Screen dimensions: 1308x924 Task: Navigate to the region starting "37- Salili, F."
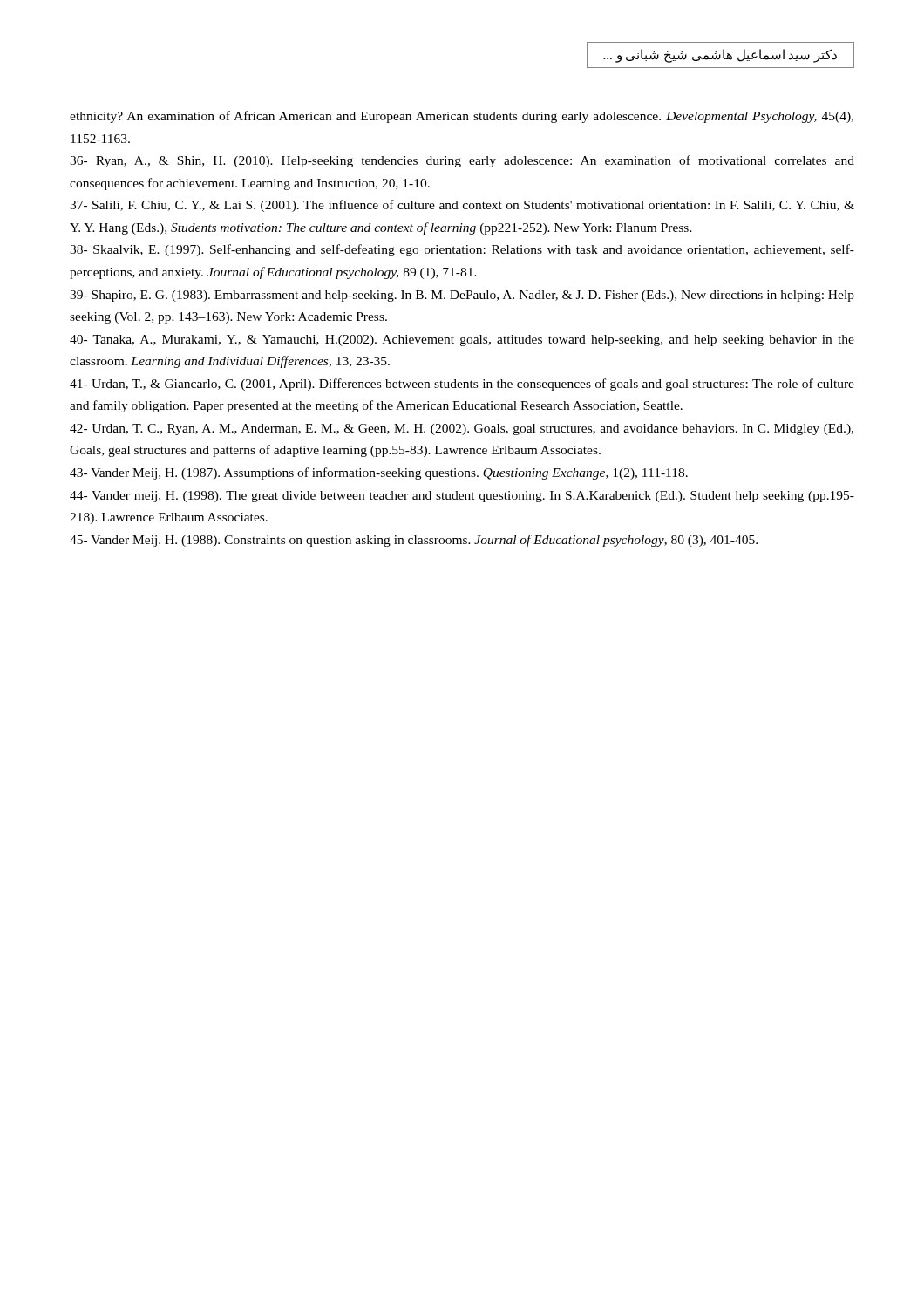[x=462, y=216]
